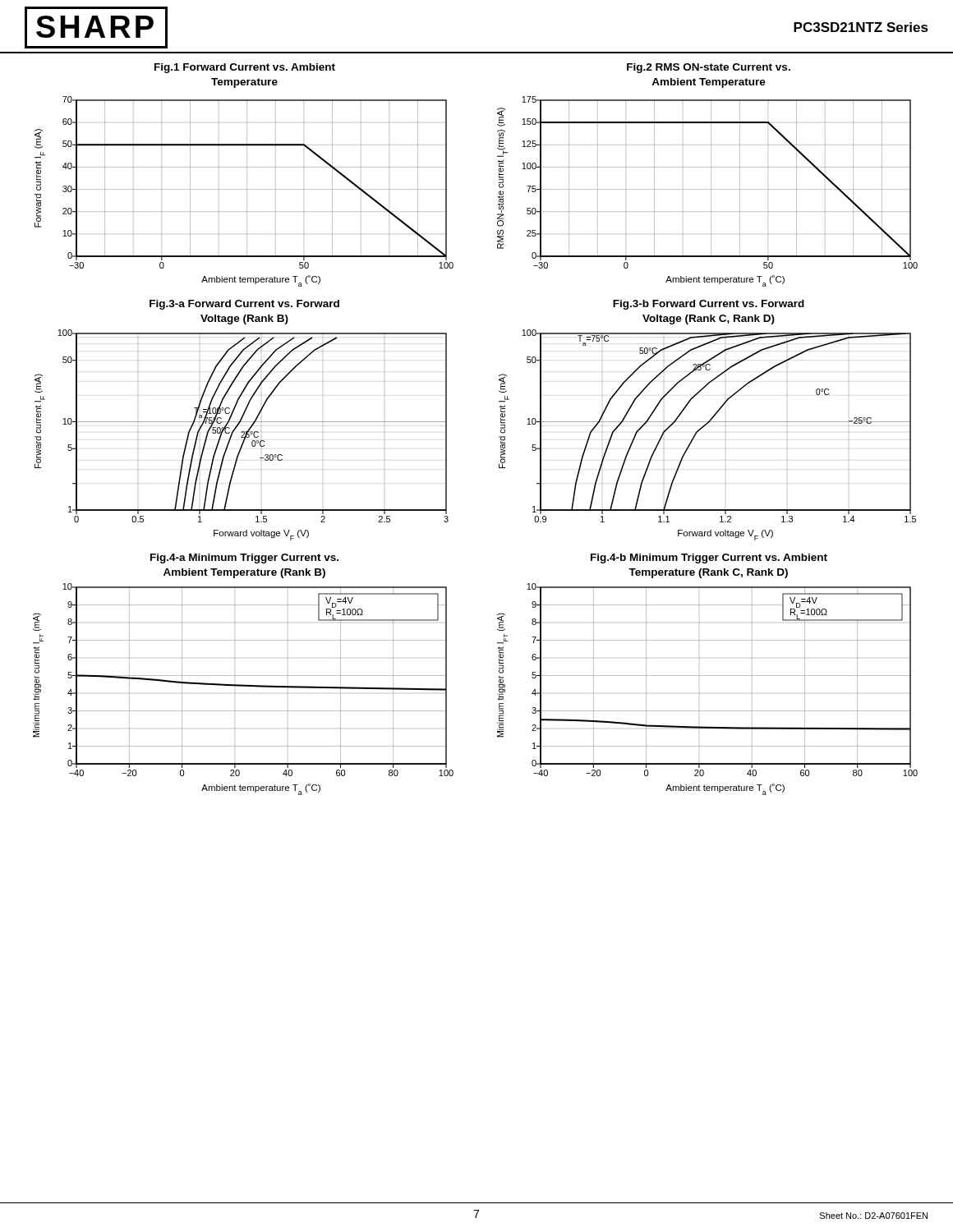The width and height of the screenshot is (953, 1232).
Task: Select the section header that says "Fig.2 RMS ON-state Current vs.Ambient Temperature"
Action: click(x=709, y=74)
